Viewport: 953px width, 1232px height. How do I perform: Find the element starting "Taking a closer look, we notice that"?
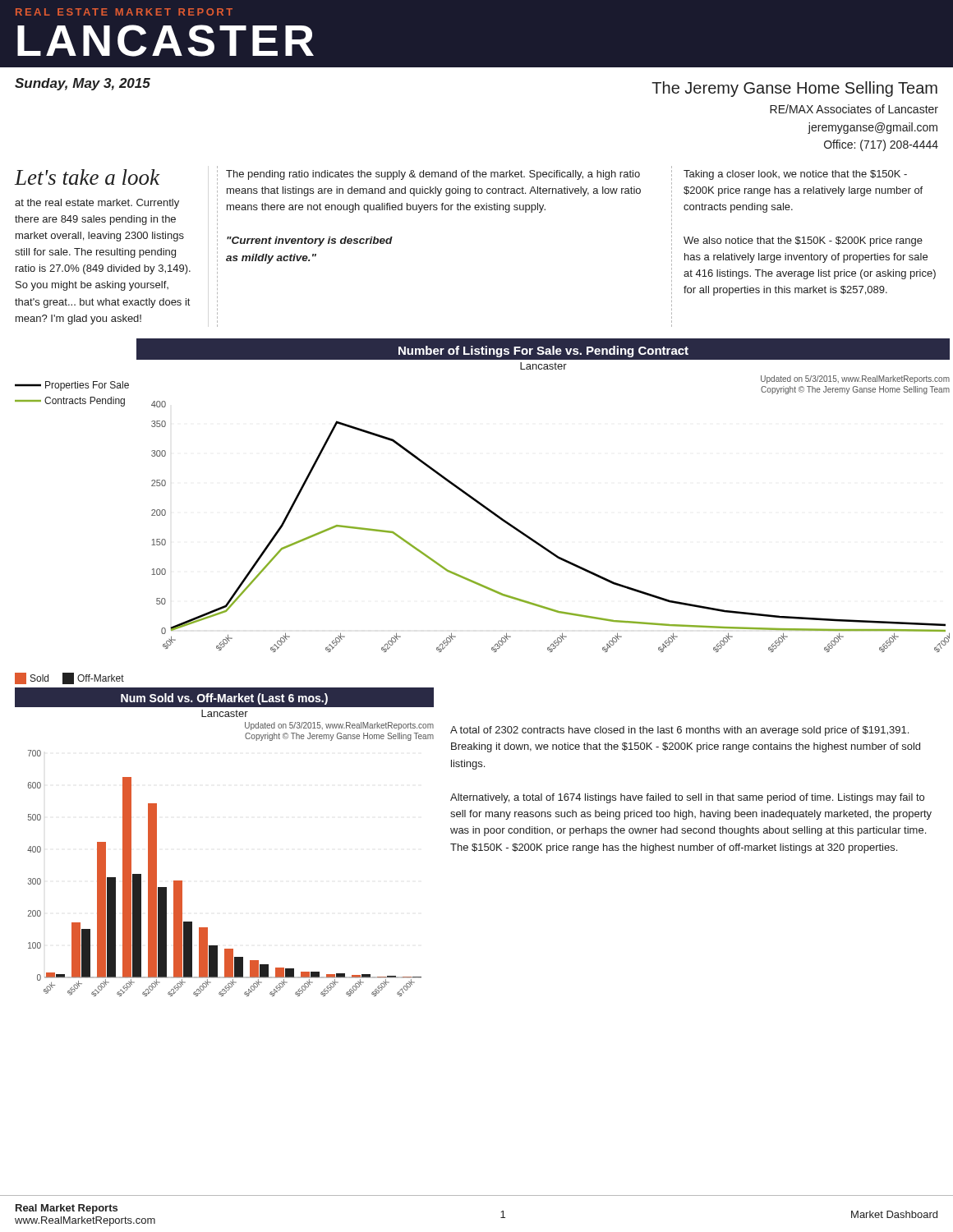click(810, 232)
